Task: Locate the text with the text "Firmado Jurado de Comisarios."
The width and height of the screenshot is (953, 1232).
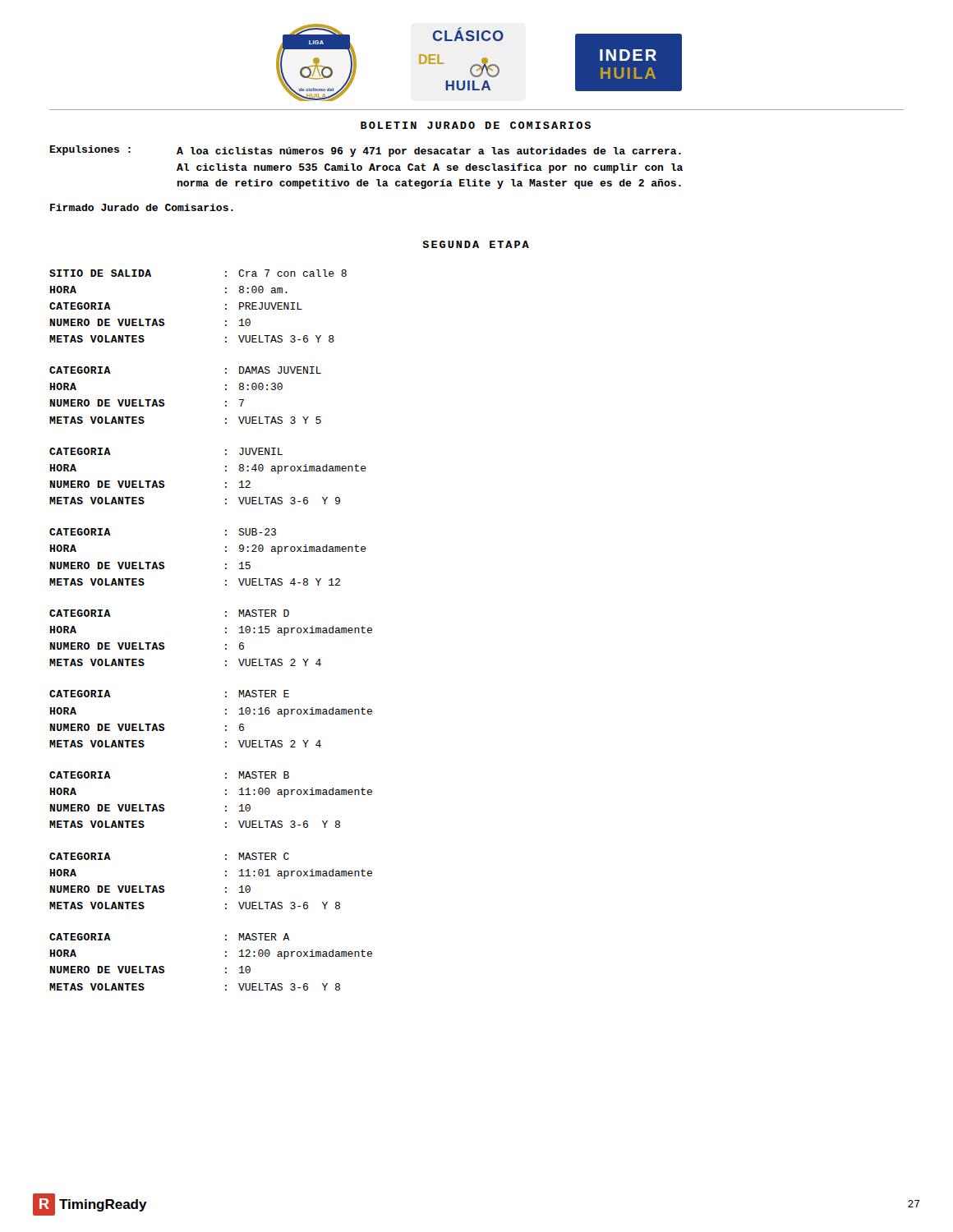Action: coord(142,208)
